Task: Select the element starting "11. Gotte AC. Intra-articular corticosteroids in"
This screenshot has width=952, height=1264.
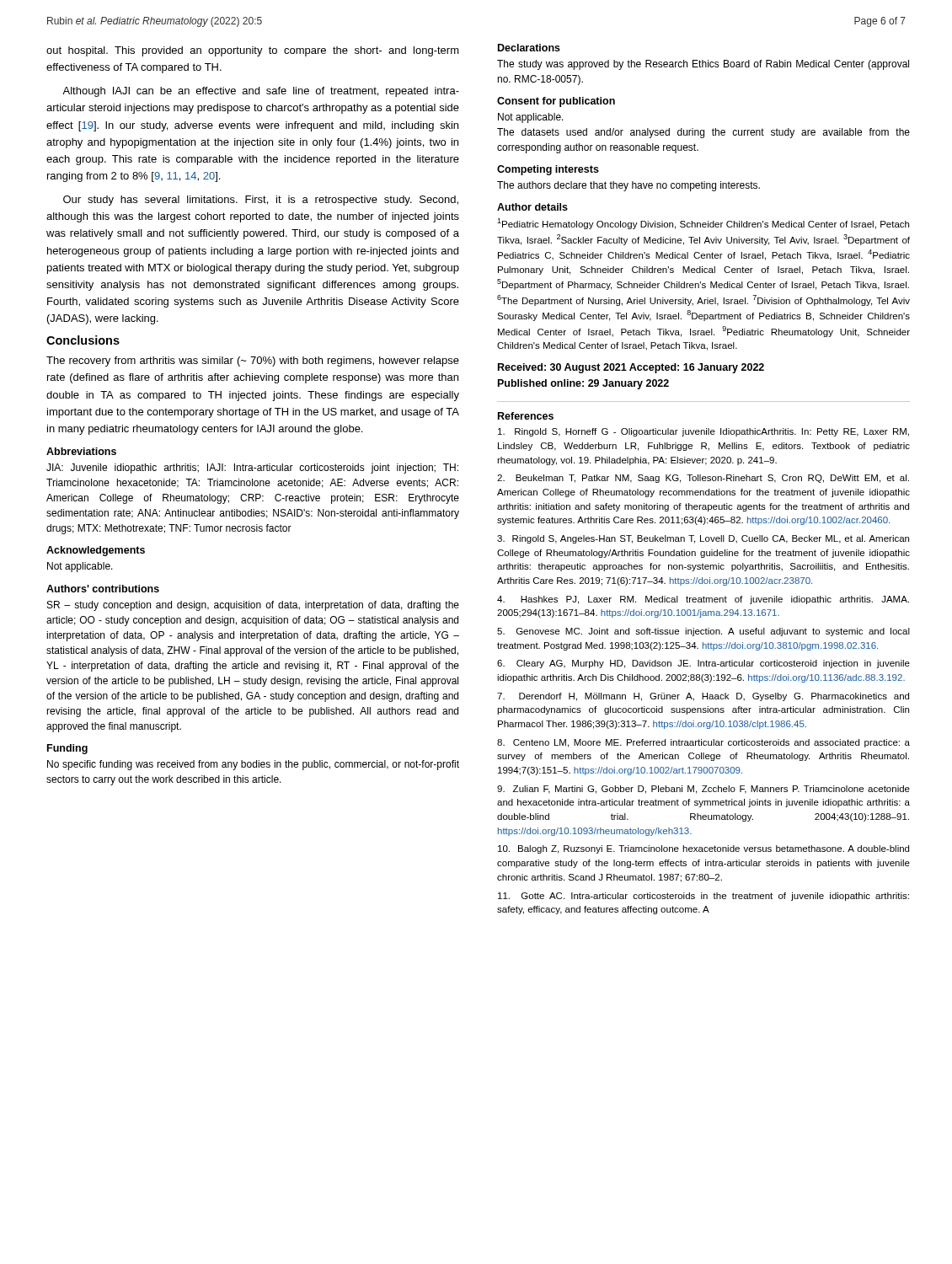Action: (703, 902)
